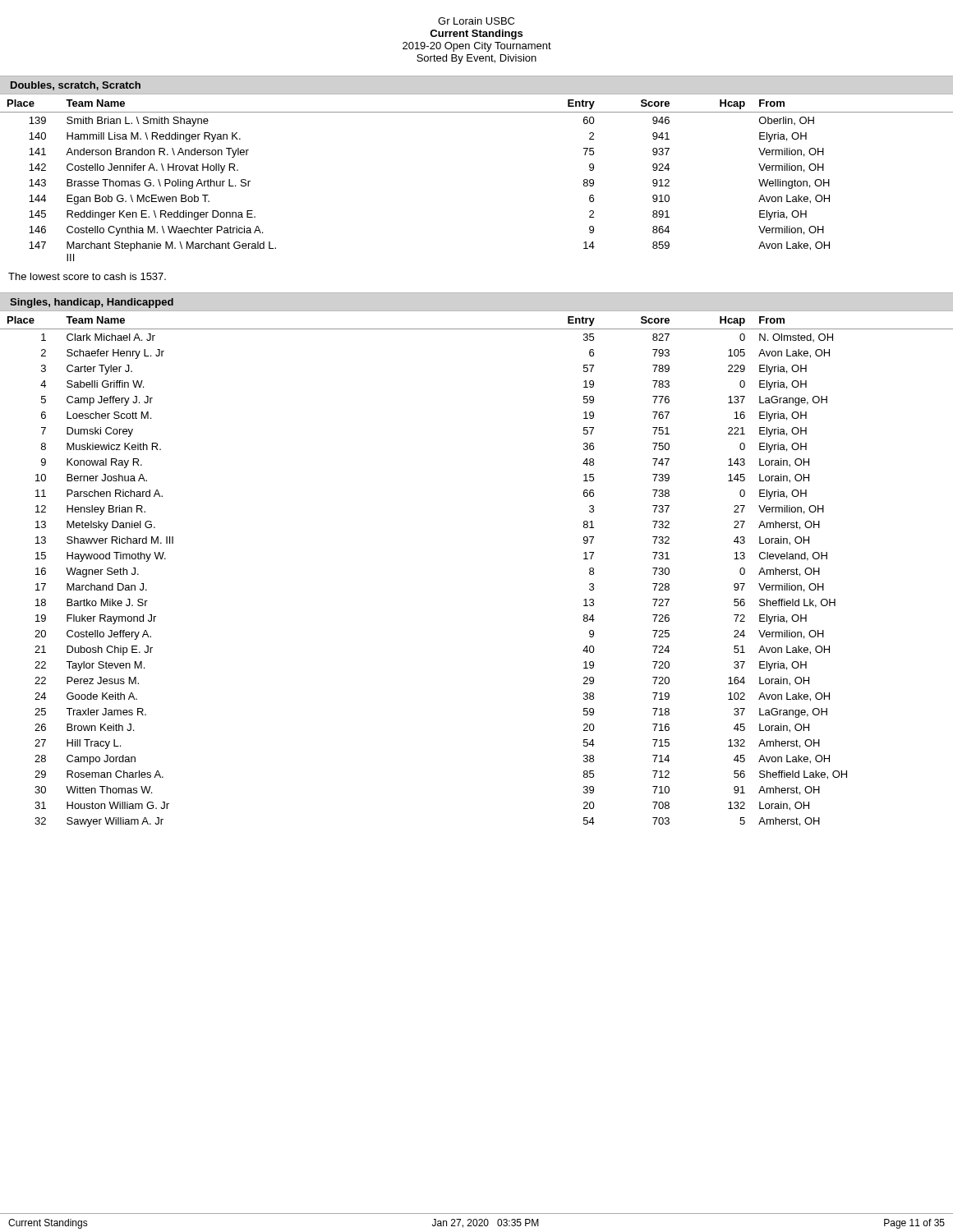
Task: Find the section header that says "Doubles, scratch, Scratch"
Action: [75, 85]
